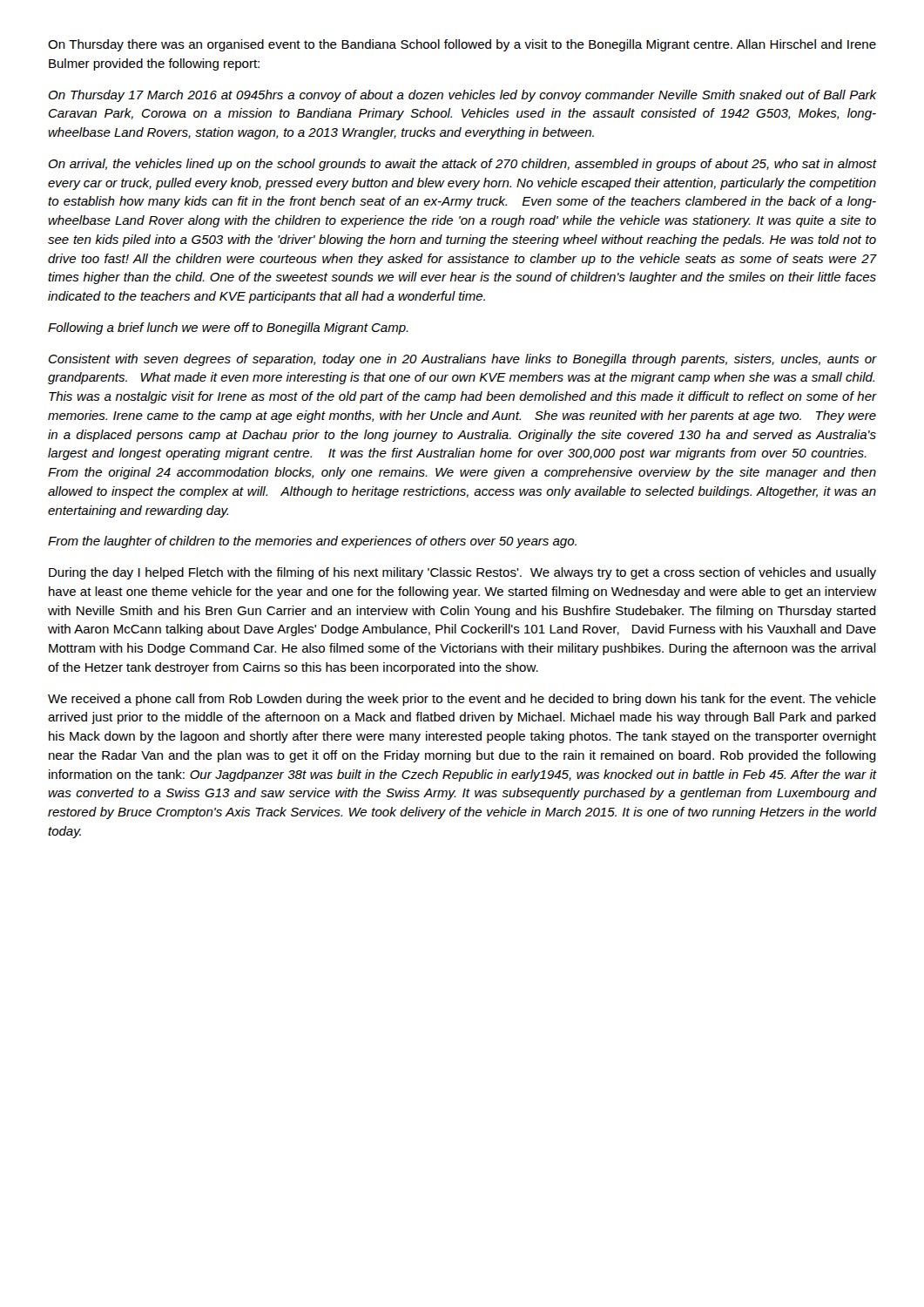Select the text block containing "During the day I helped Fletch"
924x1307 pixels.
pyautogui.click(x=462, y=620)
